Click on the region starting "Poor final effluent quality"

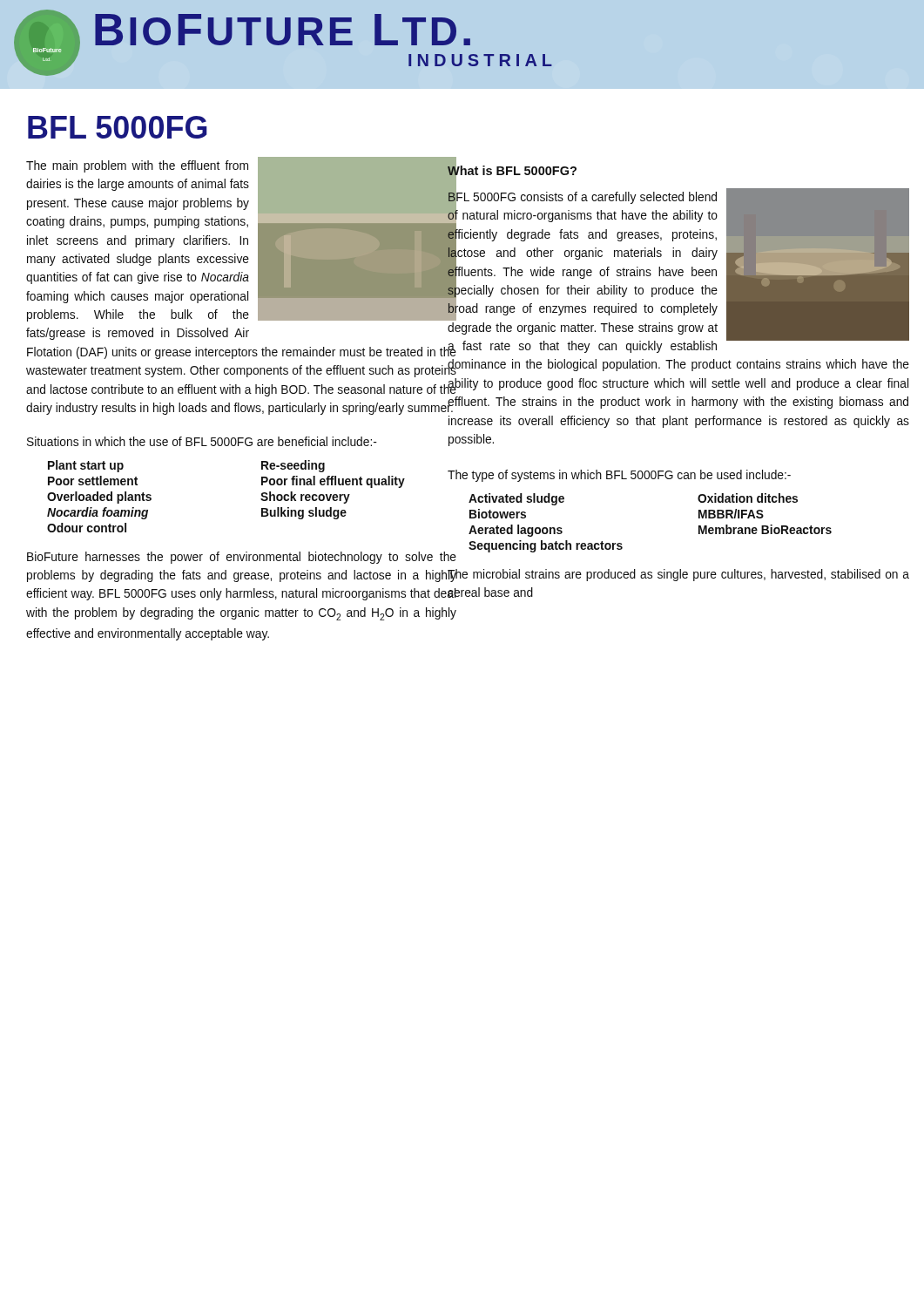[333, 481]
